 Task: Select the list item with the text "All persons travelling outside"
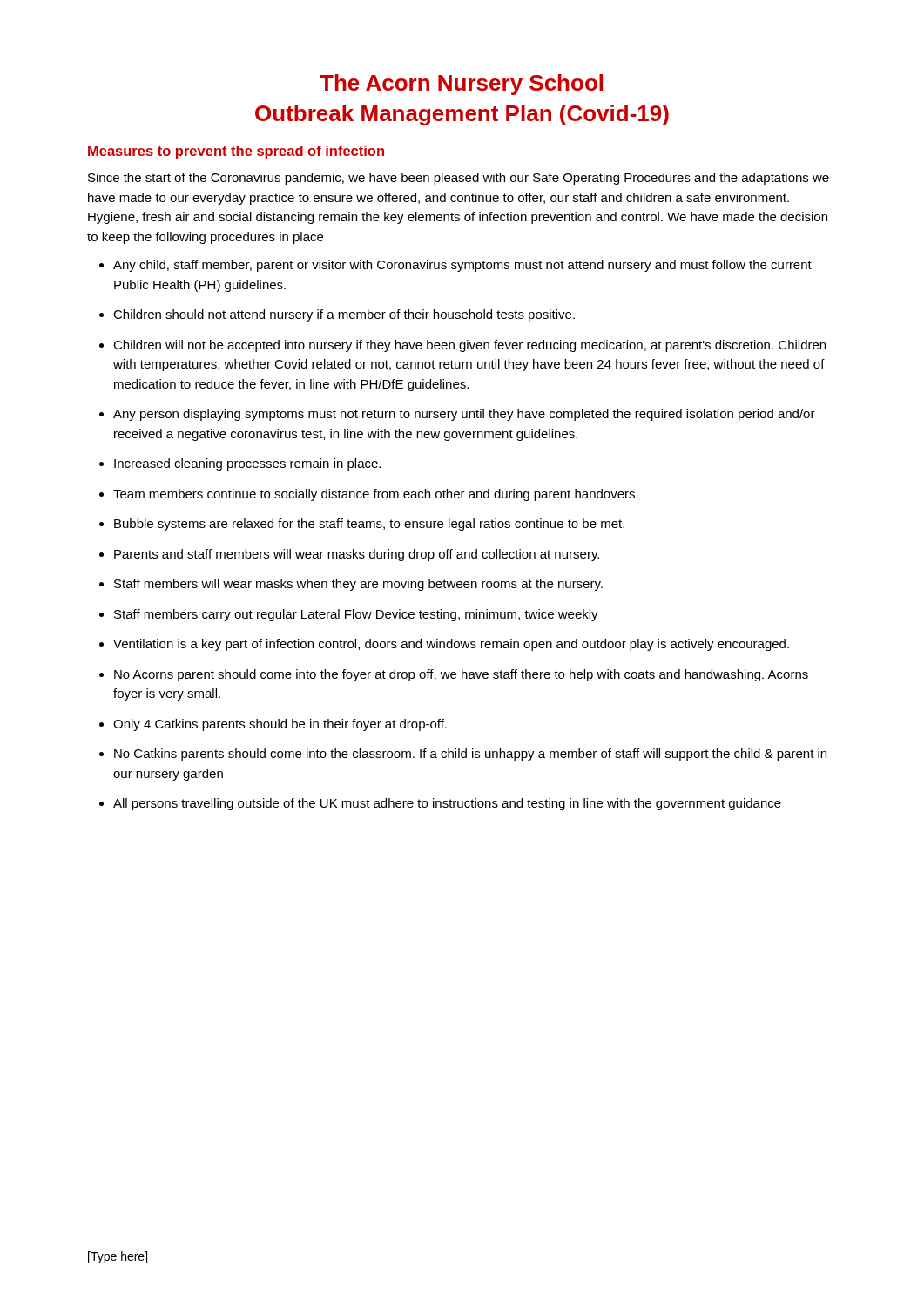pyautogui.click(x=447, y=803)
